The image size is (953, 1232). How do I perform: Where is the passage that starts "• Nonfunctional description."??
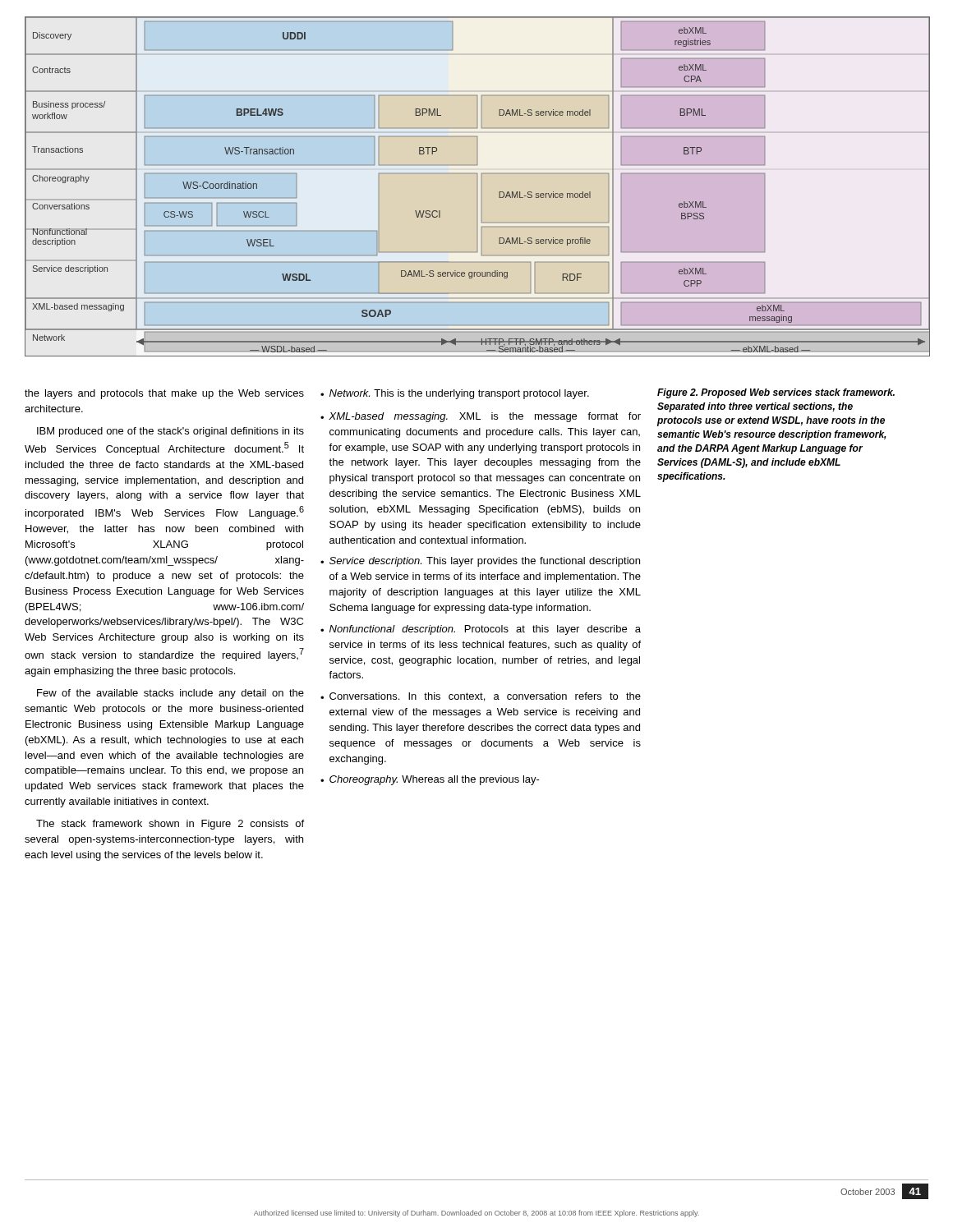tap(481, 653)
